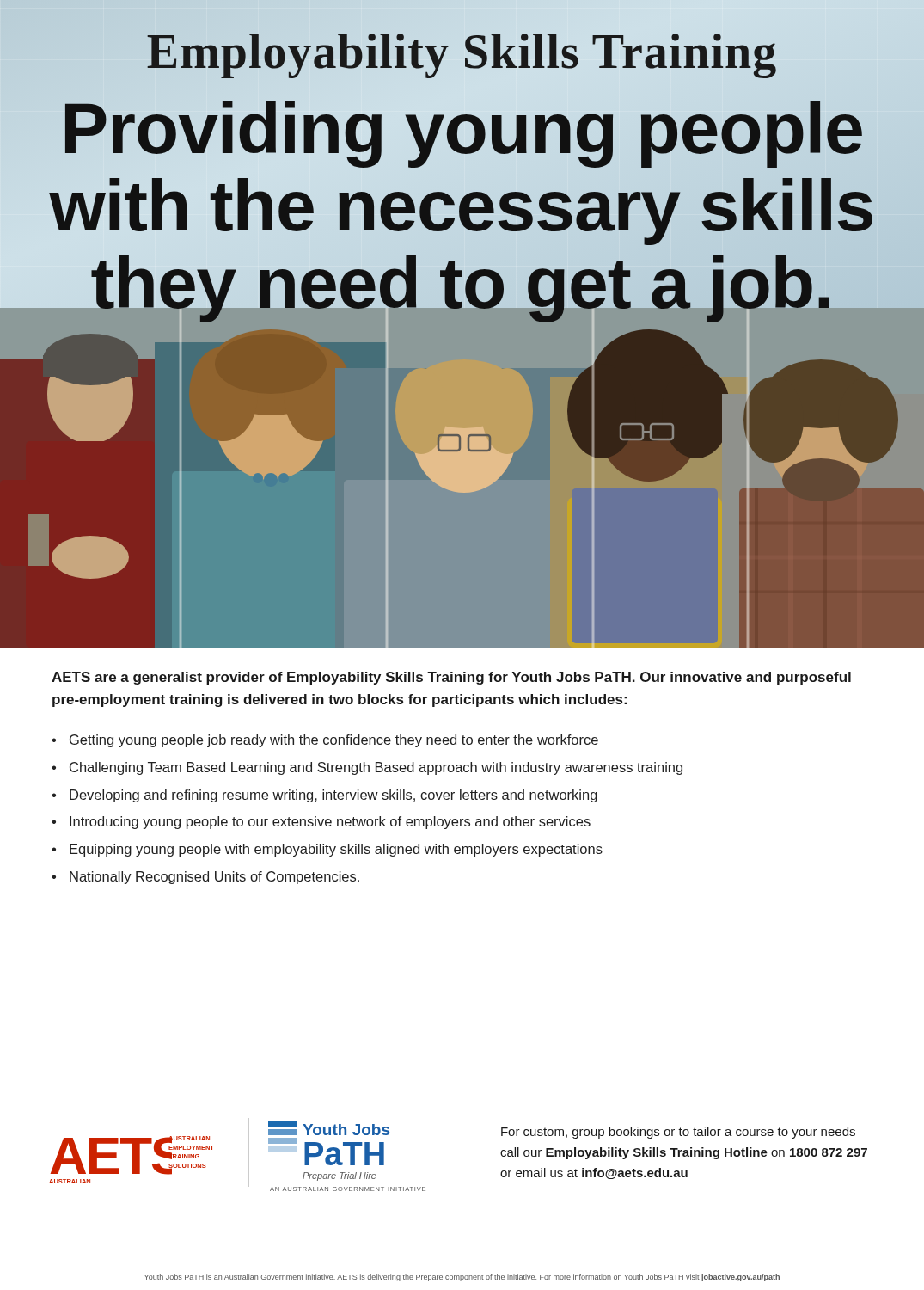The width and height of the screenshot is (924, 1290).
Task: Find the block starting "•Developing and refining resume writing,"
Action: [x=325, y=795]
